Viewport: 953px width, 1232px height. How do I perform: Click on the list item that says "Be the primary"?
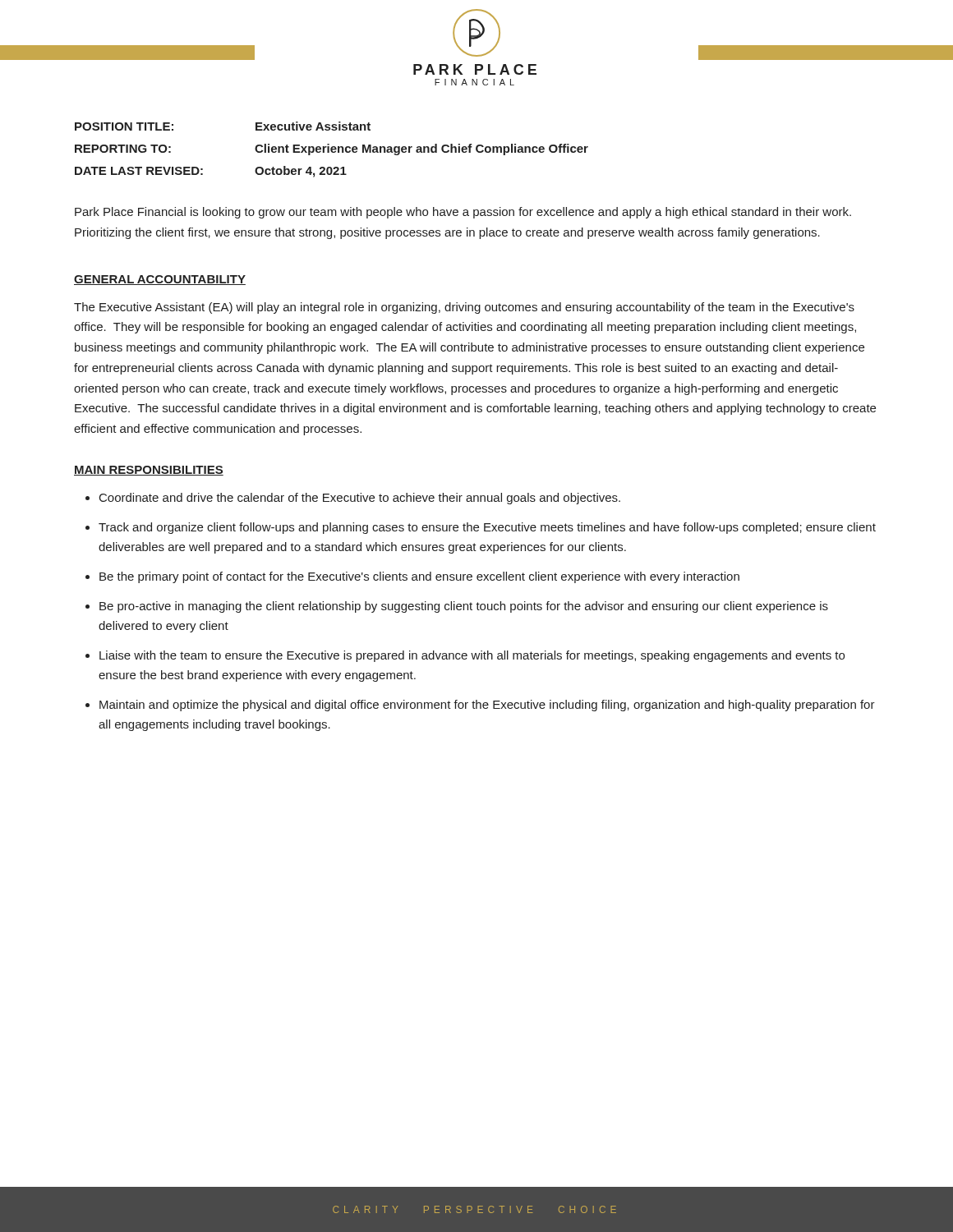pyautogui.click(x=419, y=576)
